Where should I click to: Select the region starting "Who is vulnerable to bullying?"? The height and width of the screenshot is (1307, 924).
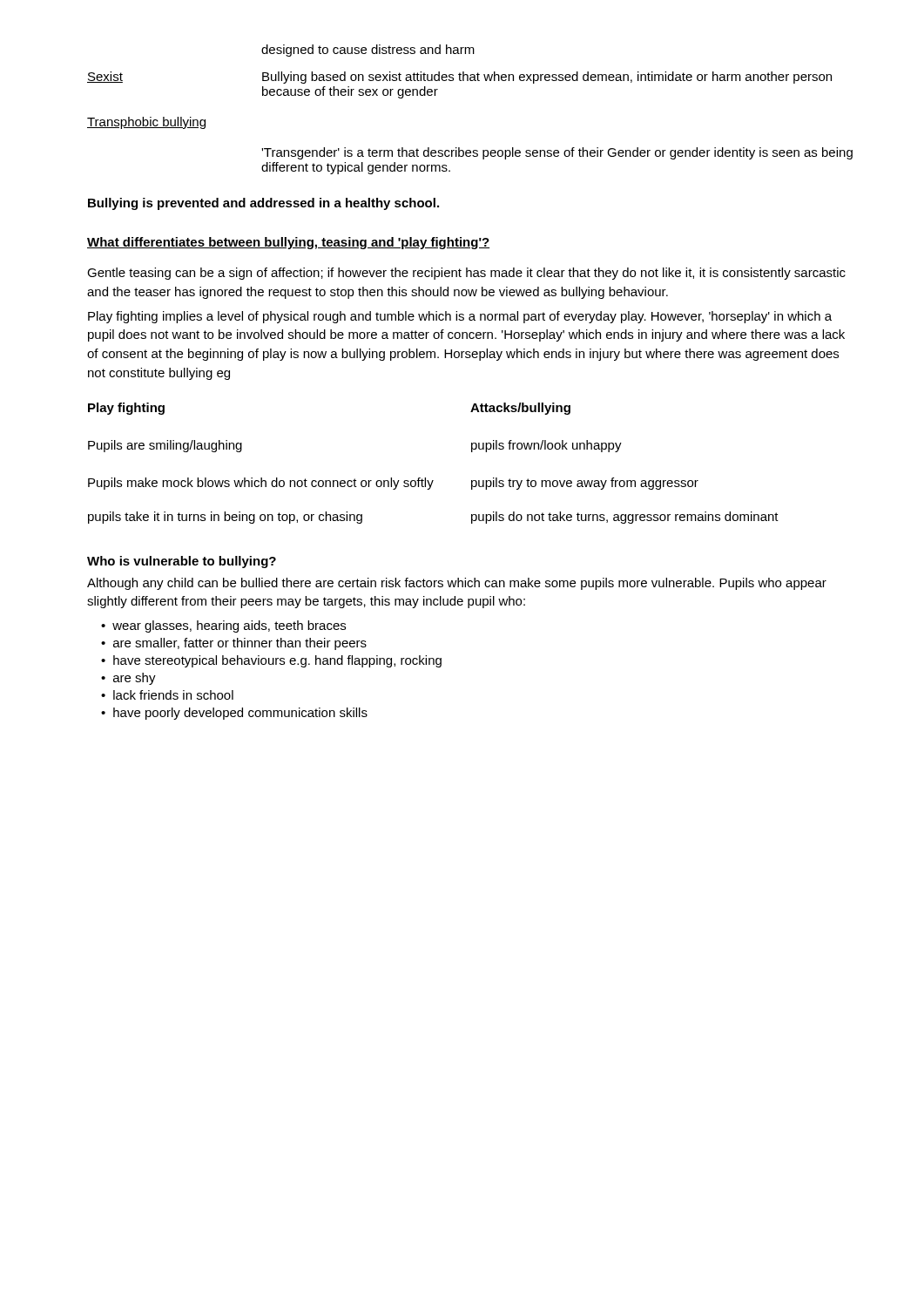click(x=182, y=560)
